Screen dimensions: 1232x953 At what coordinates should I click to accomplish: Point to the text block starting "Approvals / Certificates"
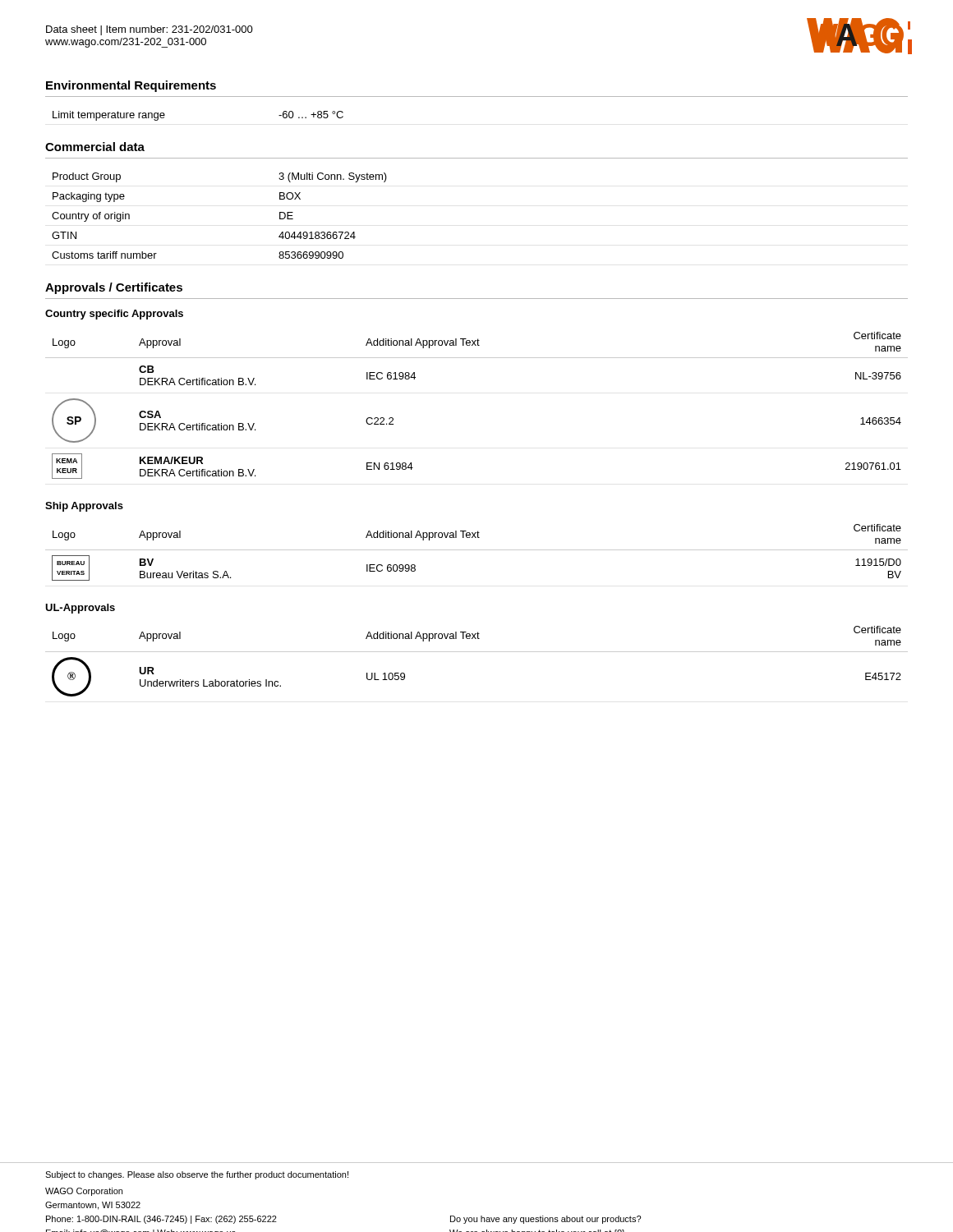coord(114,287)
